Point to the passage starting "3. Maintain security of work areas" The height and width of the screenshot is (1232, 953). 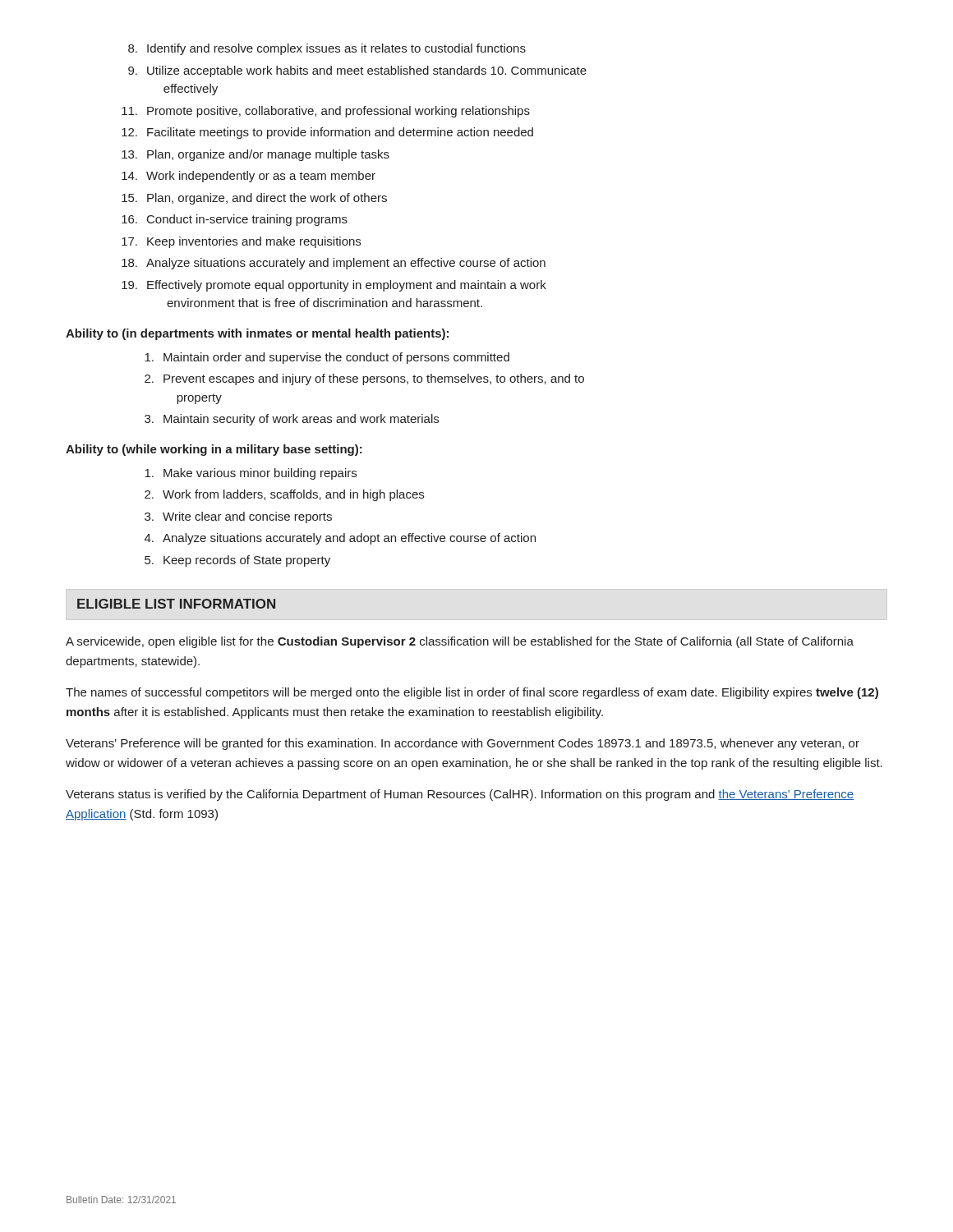pos(285,419)
